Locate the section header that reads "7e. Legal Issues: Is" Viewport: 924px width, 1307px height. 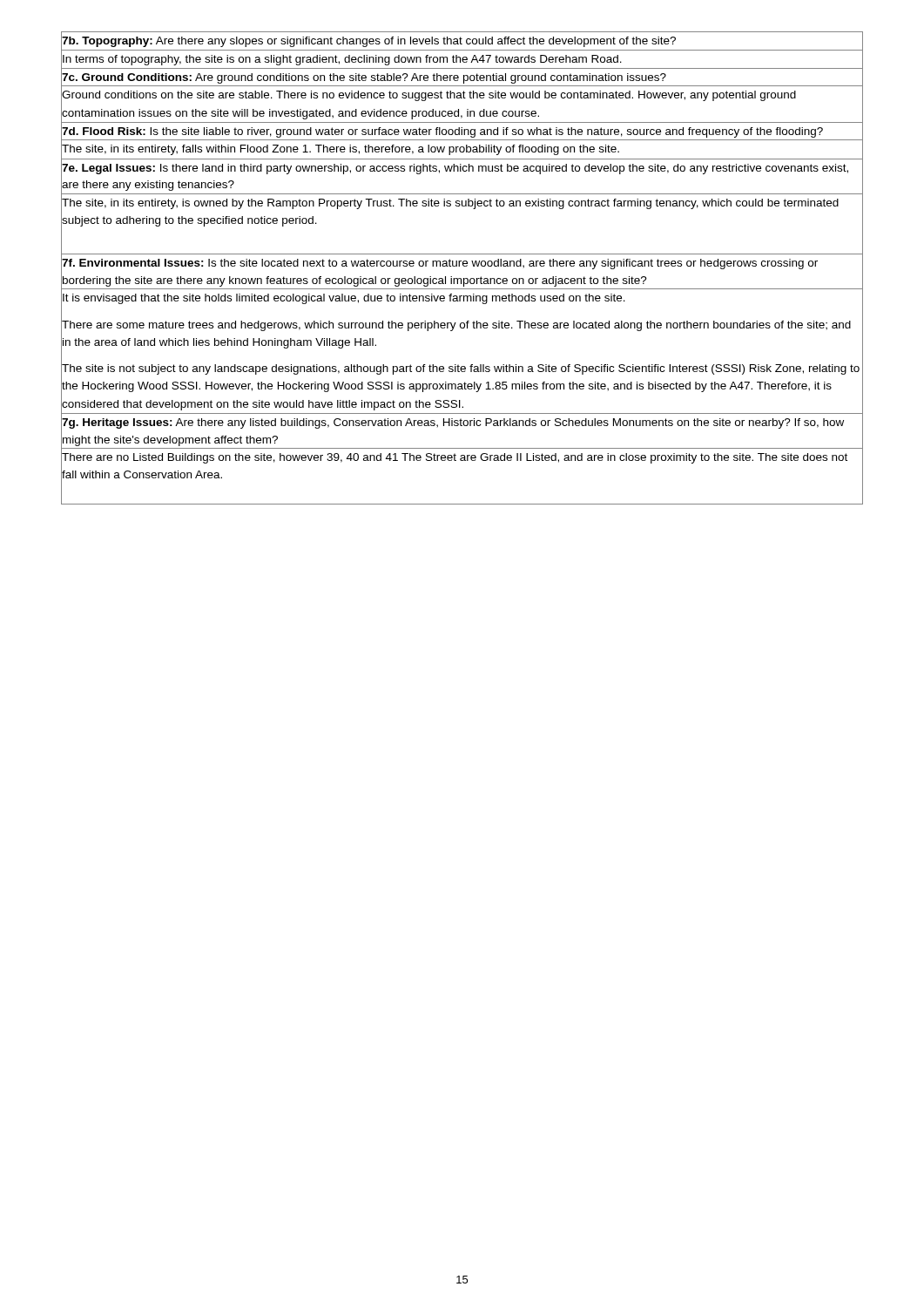coord(456,176)
